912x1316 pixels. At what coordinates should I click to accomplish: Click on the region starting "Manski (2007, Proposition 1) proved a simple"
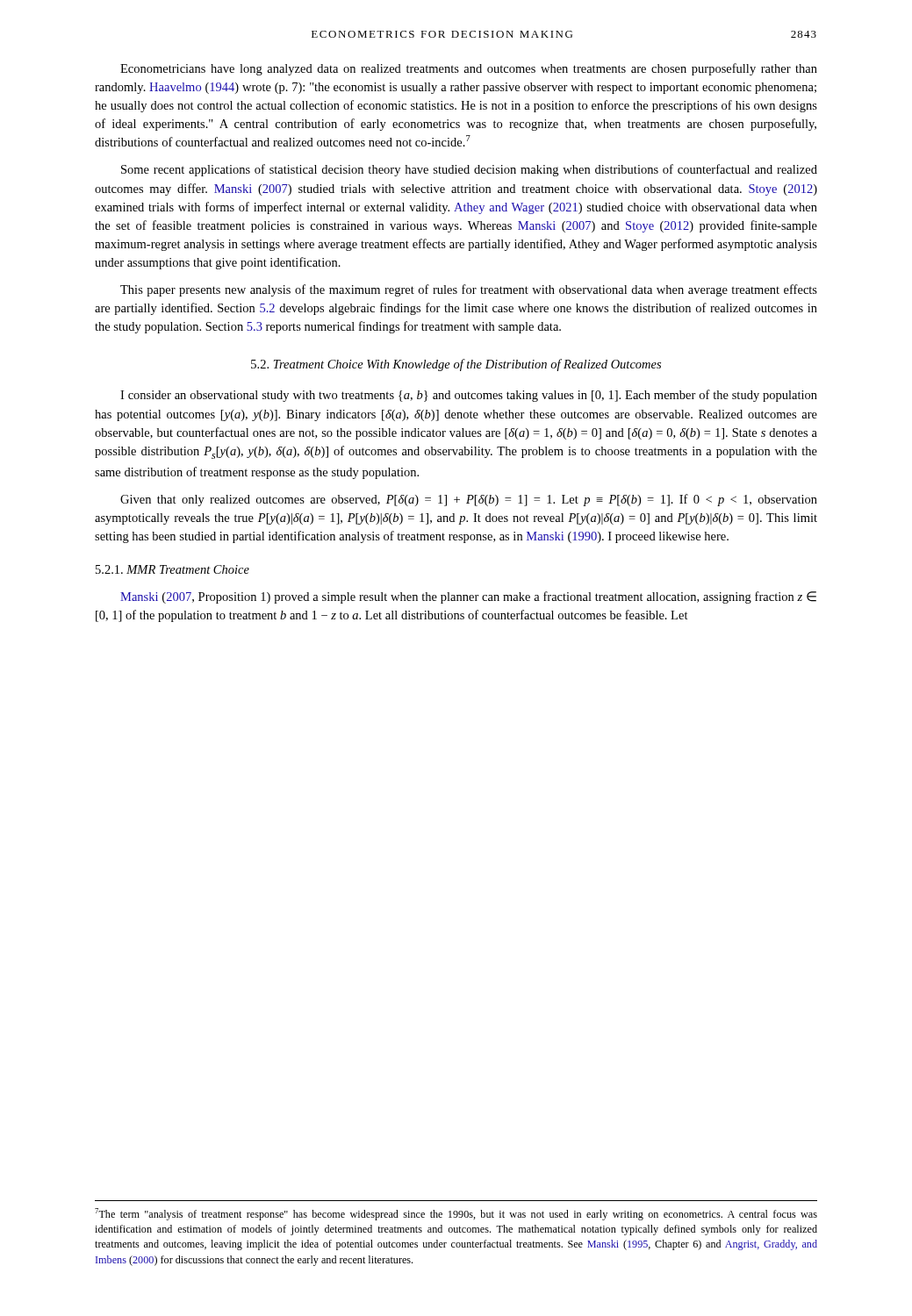[x=456, y=606]
